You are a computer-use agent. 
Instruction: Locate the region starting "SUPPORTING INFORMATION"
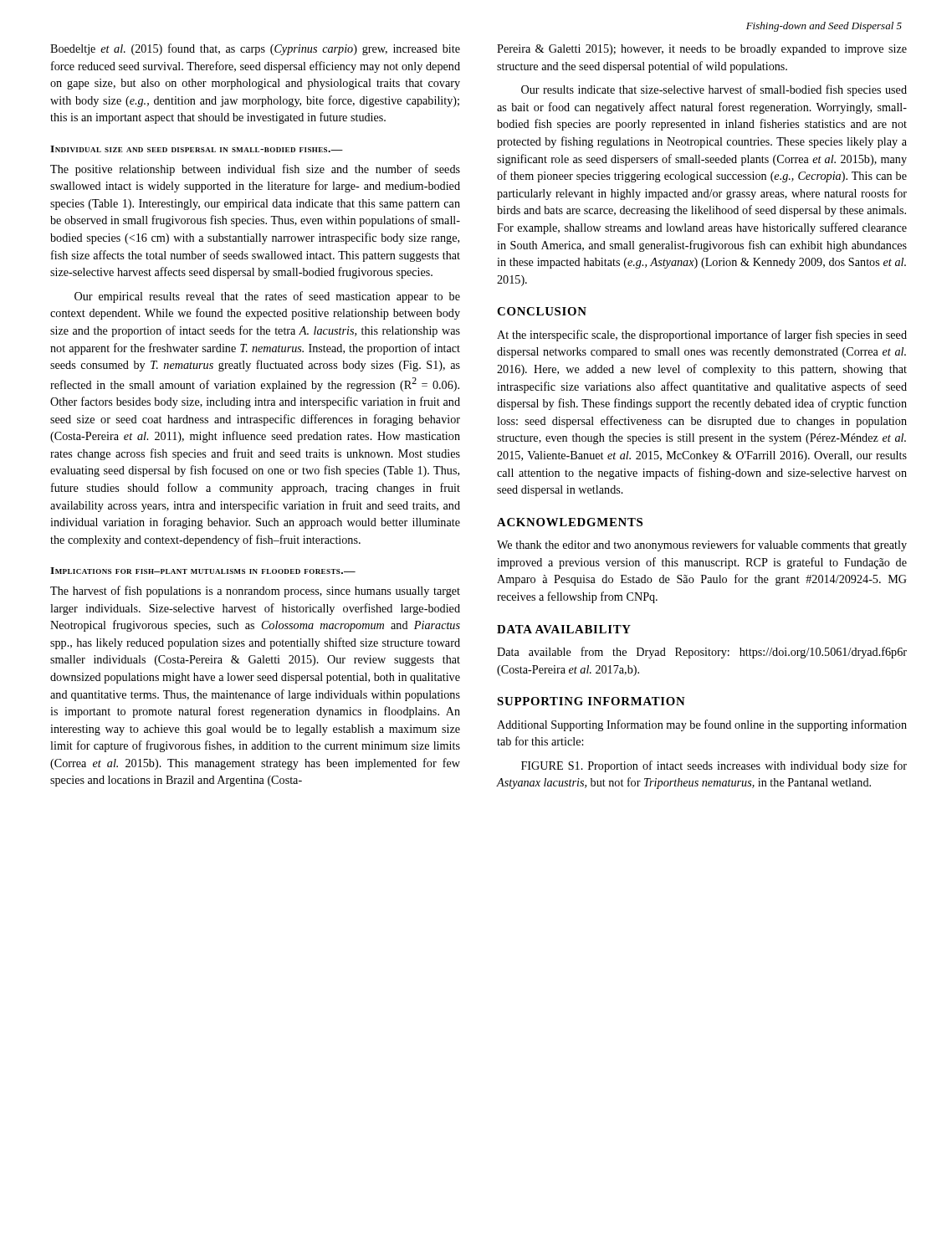[x=591, y=701]
